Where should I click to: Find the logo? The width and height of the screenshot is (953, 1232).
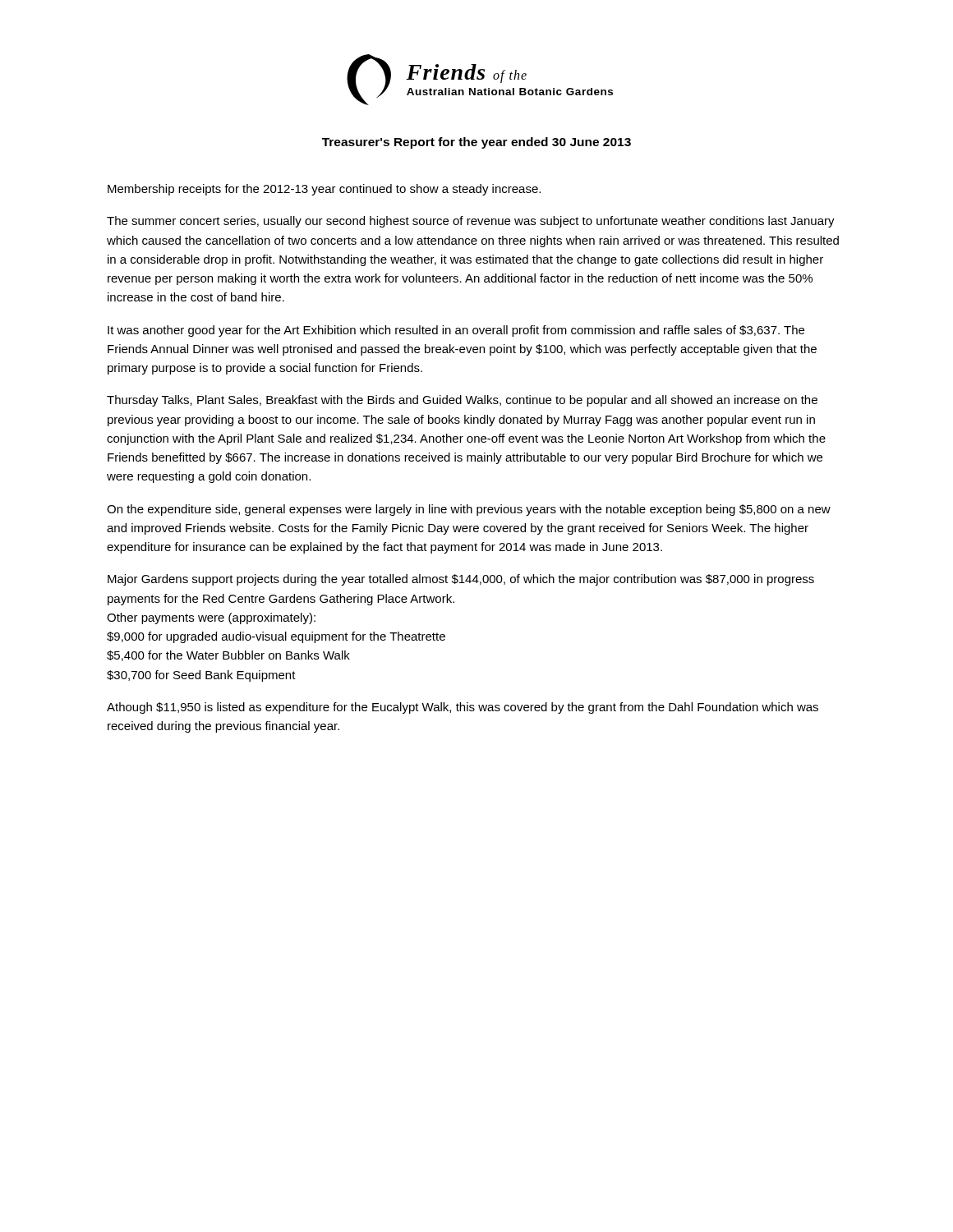(x=476, y=79)
